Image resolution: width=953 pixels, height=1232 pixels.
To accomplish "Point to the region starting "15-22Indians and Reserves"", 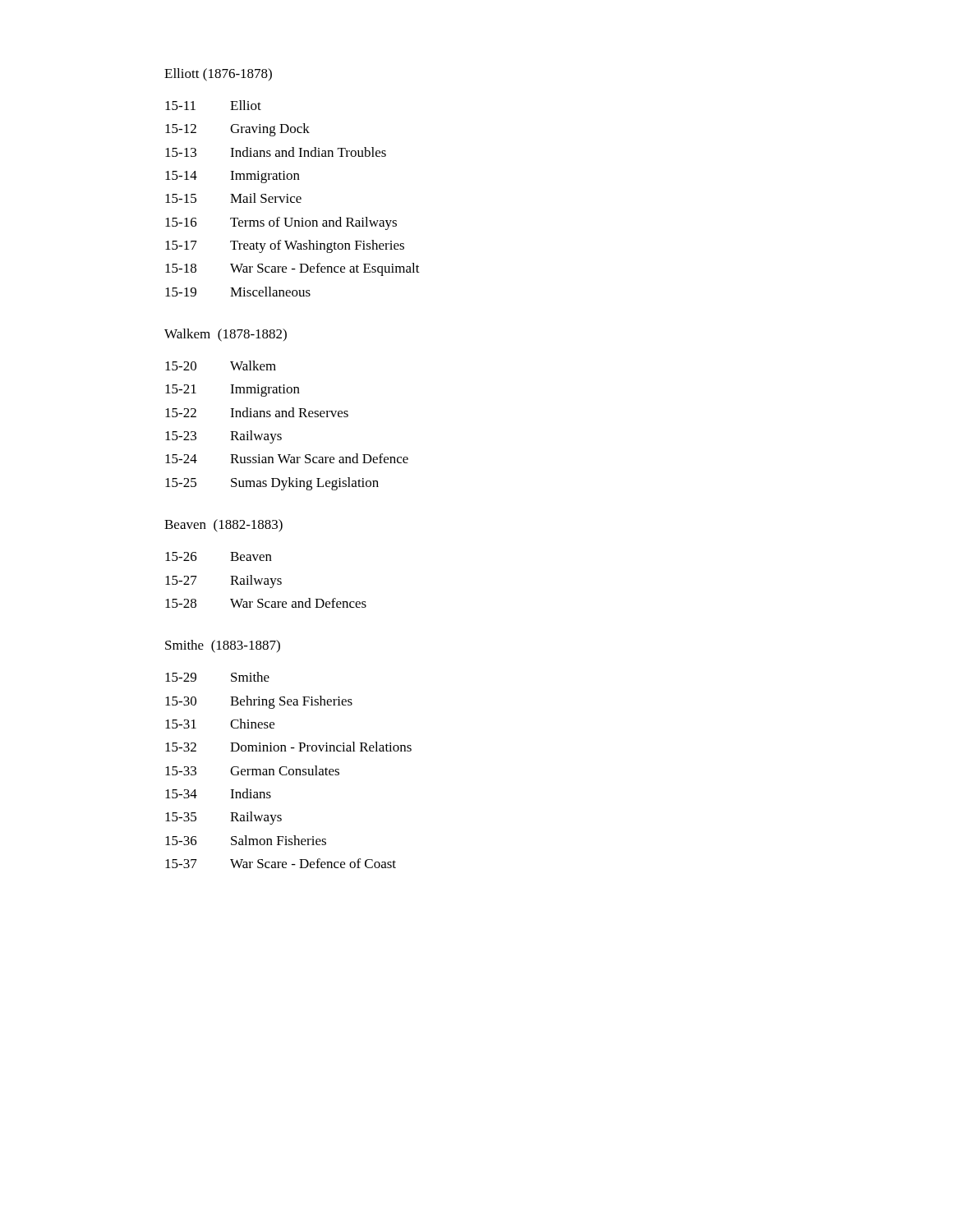I will [256, 413].
